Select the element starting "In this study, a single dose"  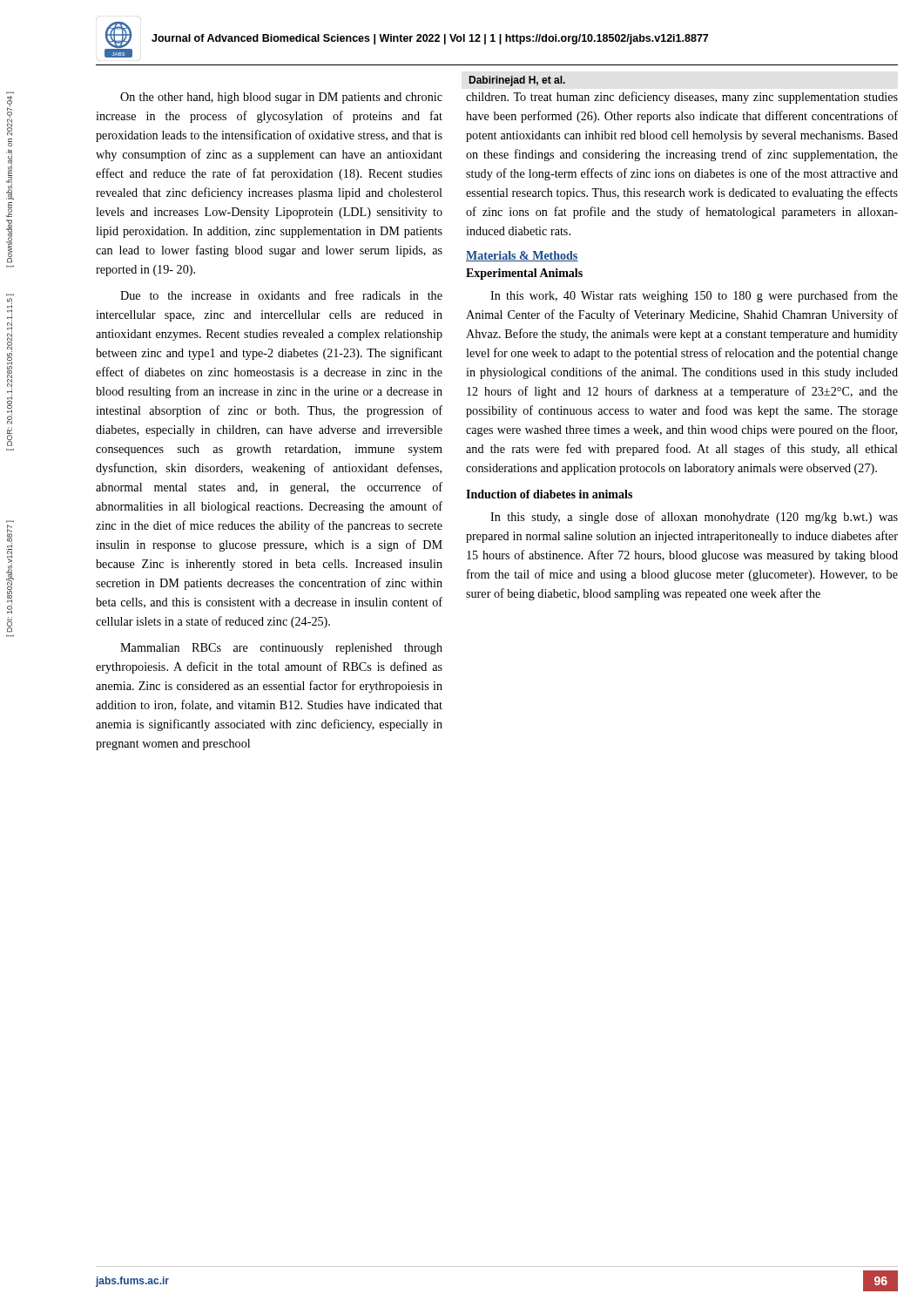(x=682, y=555)
